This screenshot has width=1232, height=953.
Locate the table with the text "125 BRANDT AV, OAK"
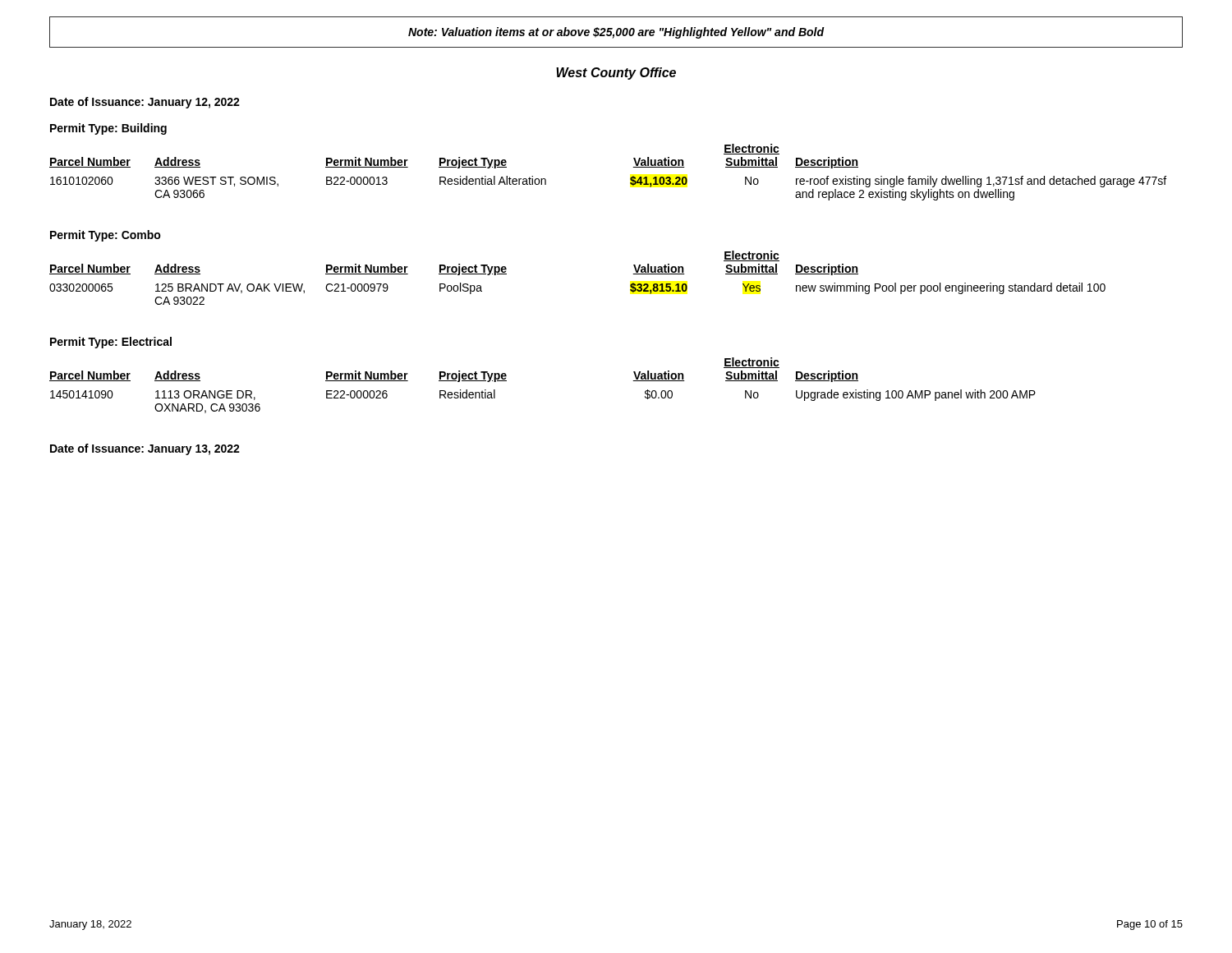click(x=616, y=279)
